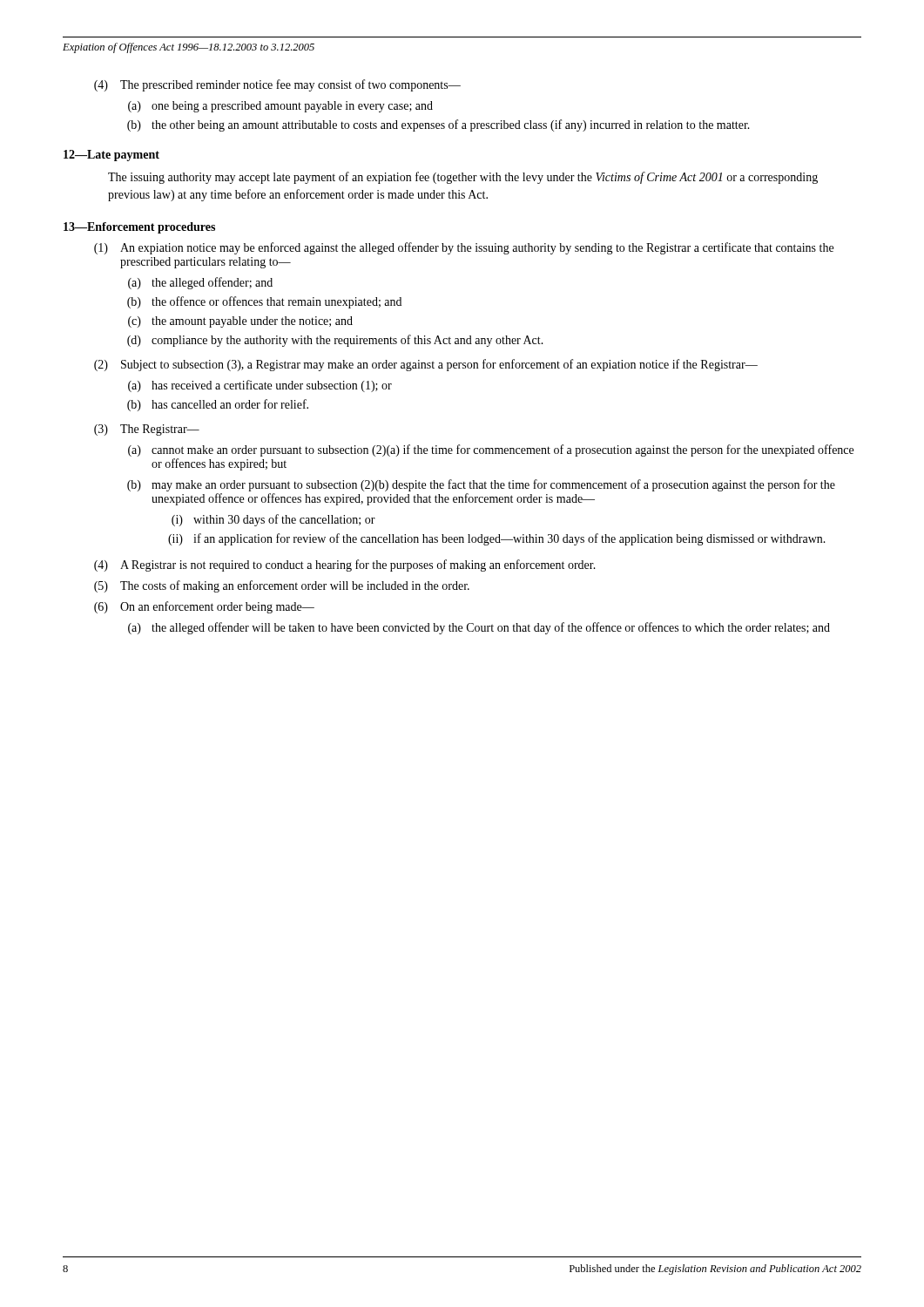
Task: Point to the passage starting "(1) An expiation notice may be enforced"
Action: click(x=462, y=255)
